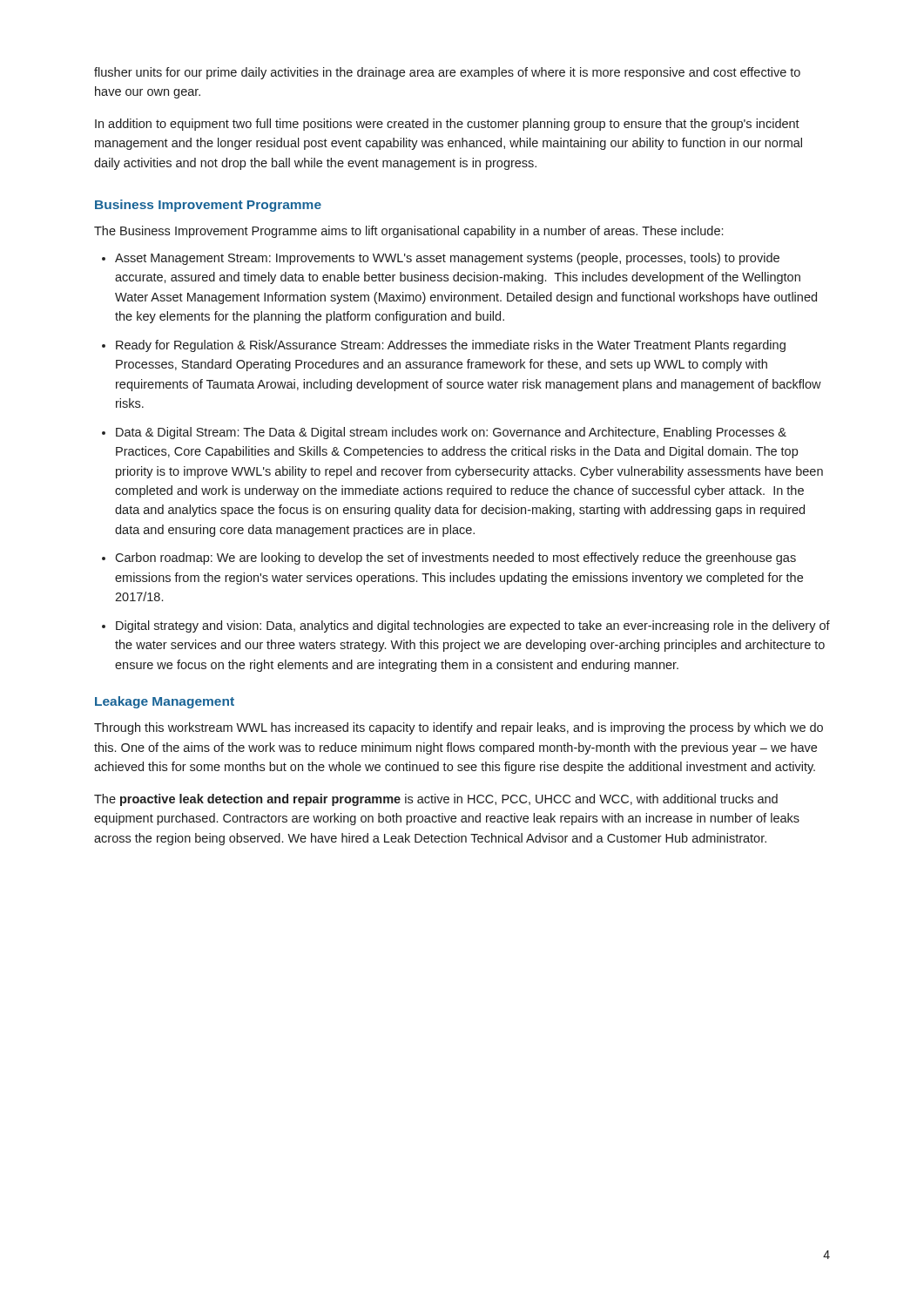Select the block starting "Carbon roadmap: We are looking to develop"
This screenshot has height=1307, width=924.
click(x=459, y=578)
